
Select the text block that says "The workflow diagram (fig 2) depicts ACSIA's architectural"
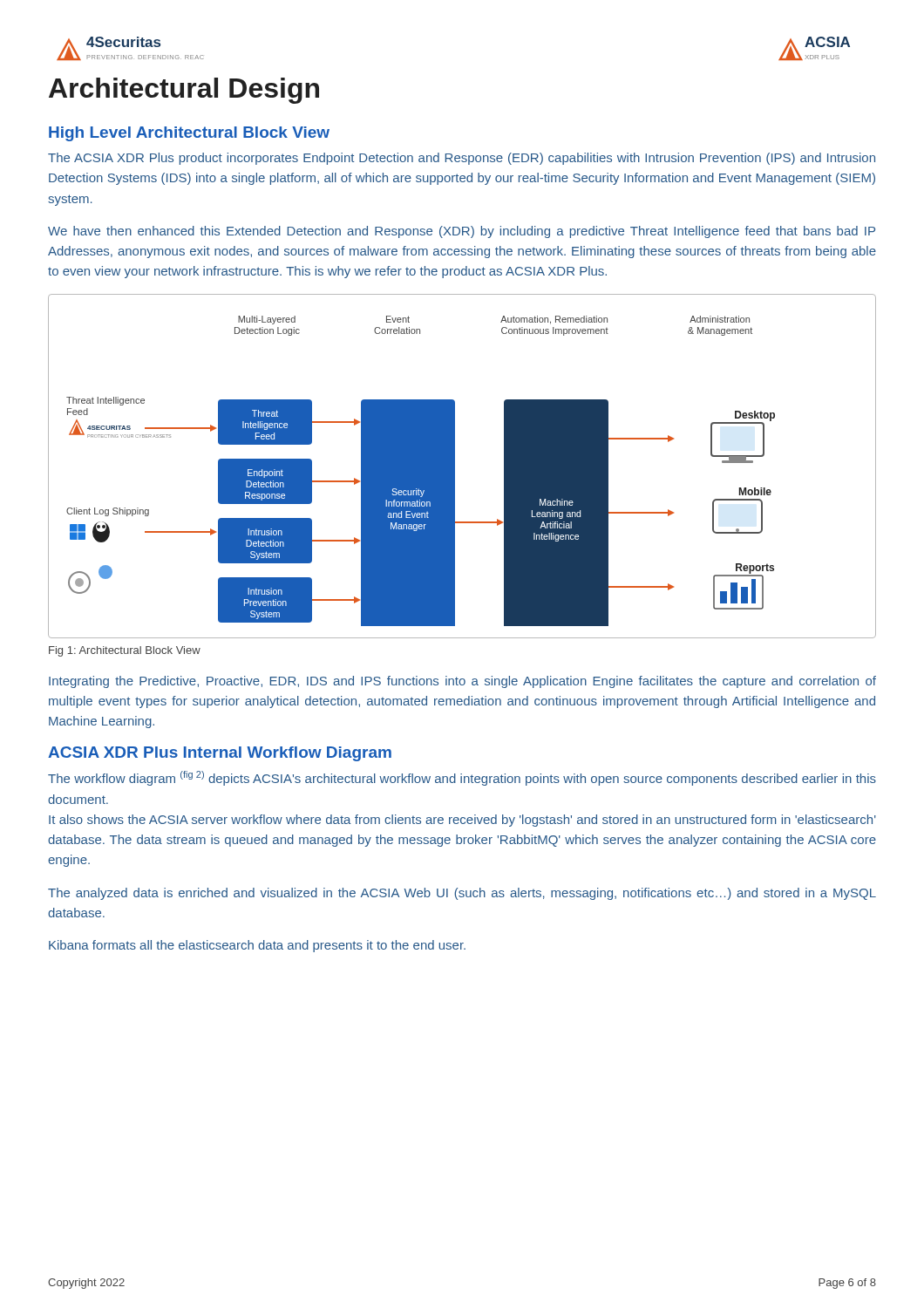click(x=462, y=818)
